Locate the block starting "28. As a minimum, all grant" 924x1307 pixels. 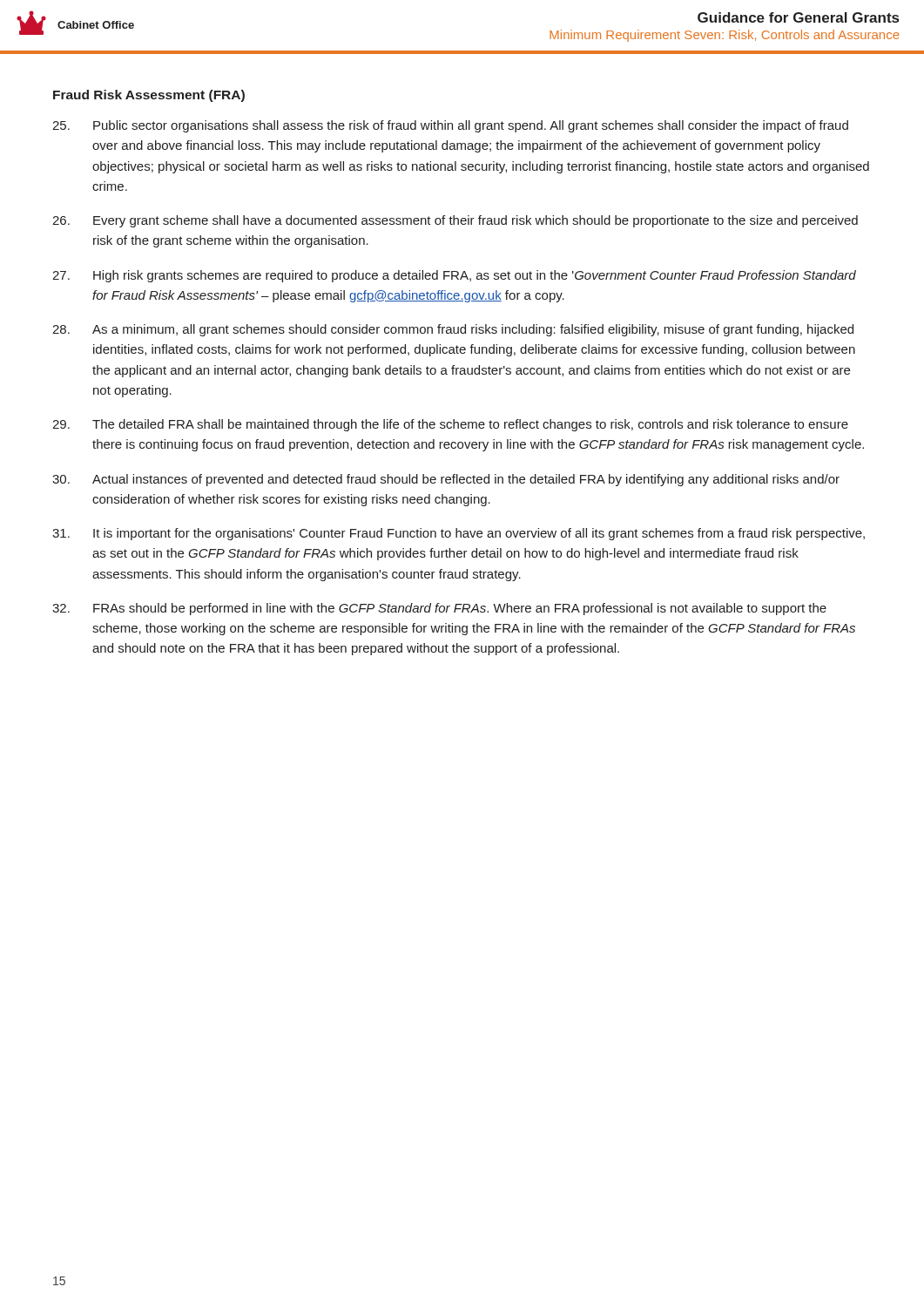pyautogui.click(x=462, y=359)
